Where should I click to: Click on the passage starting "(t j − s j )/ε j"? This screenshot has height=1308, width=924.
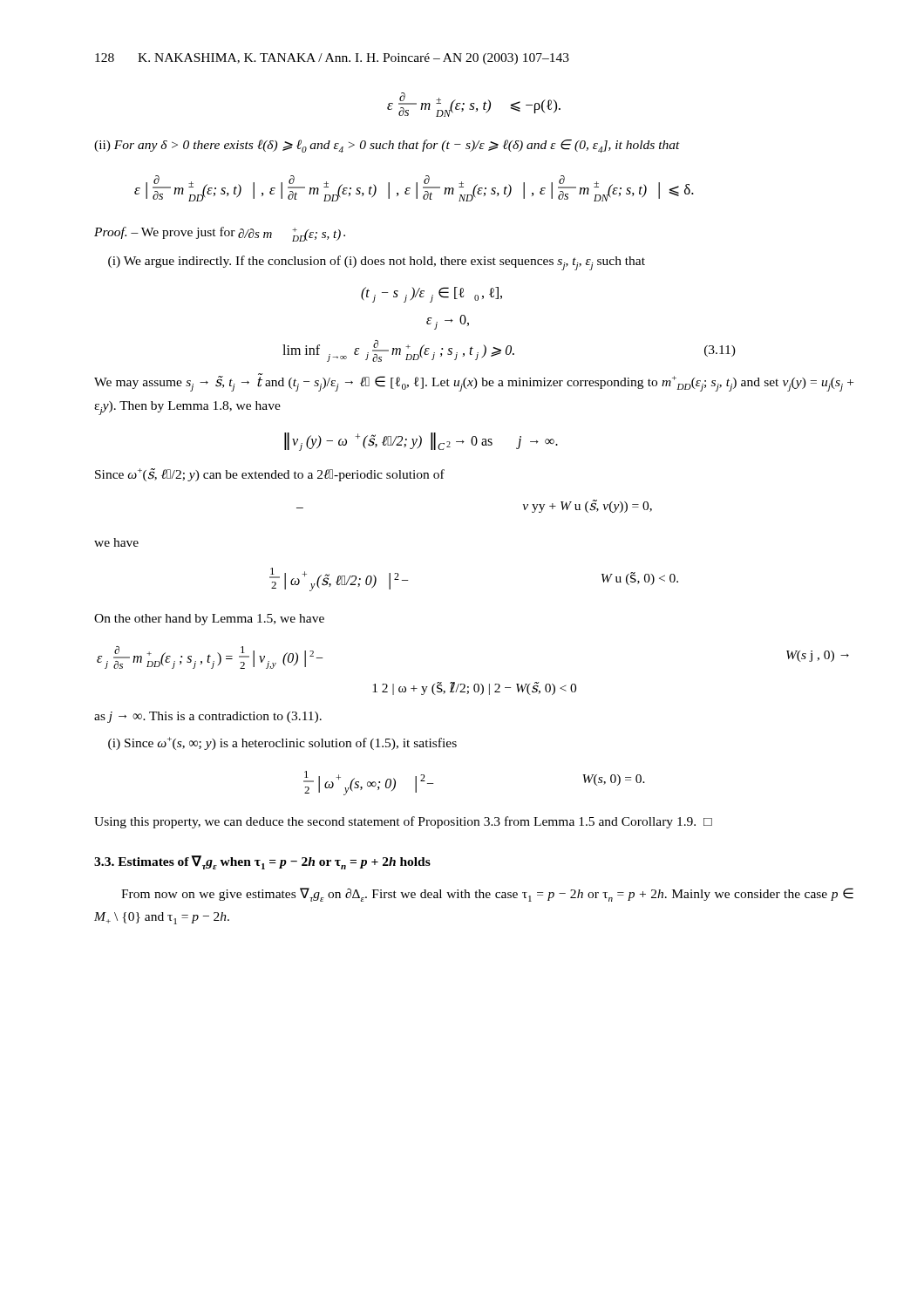474,323
